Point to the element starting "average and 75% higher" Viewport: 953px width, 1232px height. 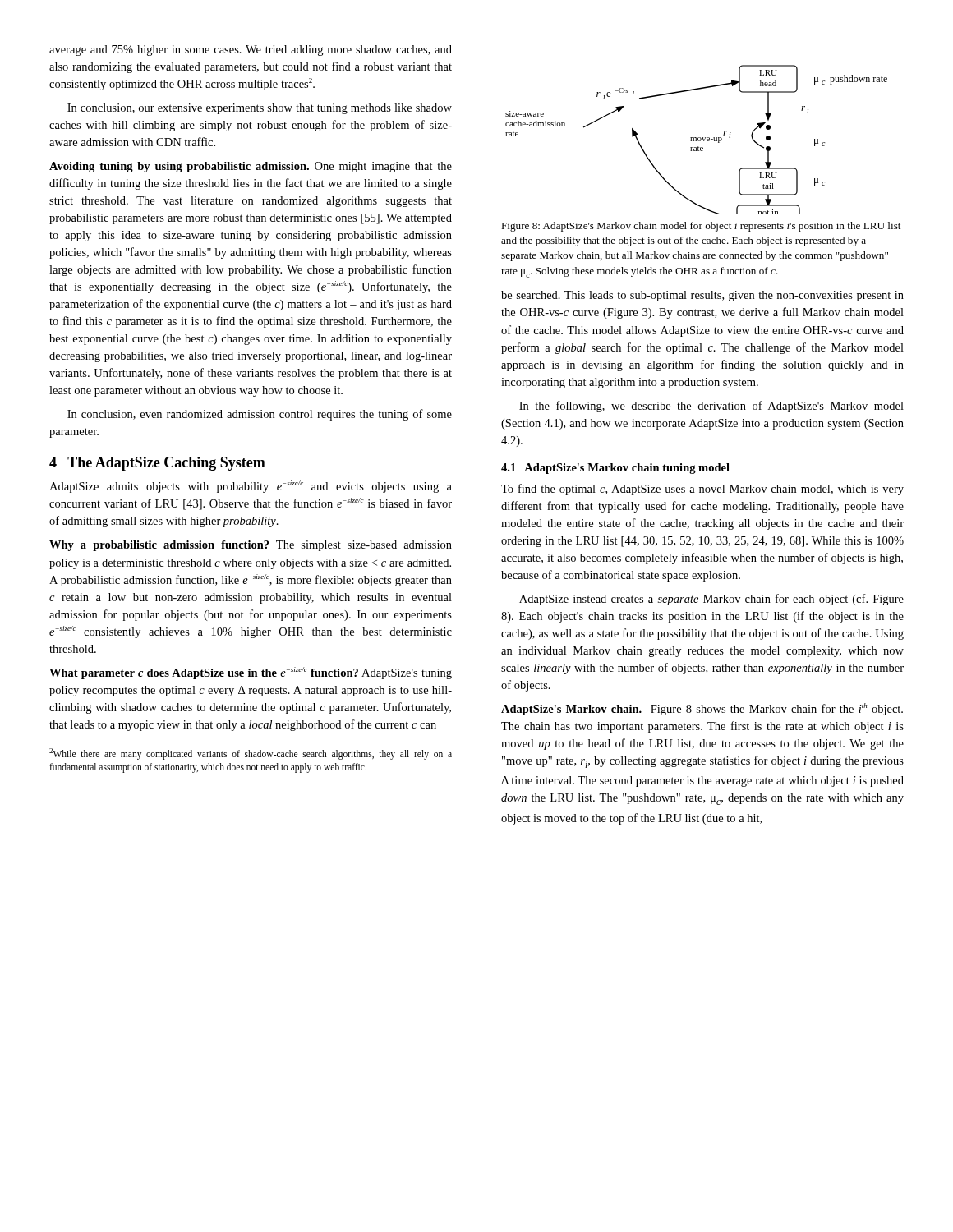(251, 96)
